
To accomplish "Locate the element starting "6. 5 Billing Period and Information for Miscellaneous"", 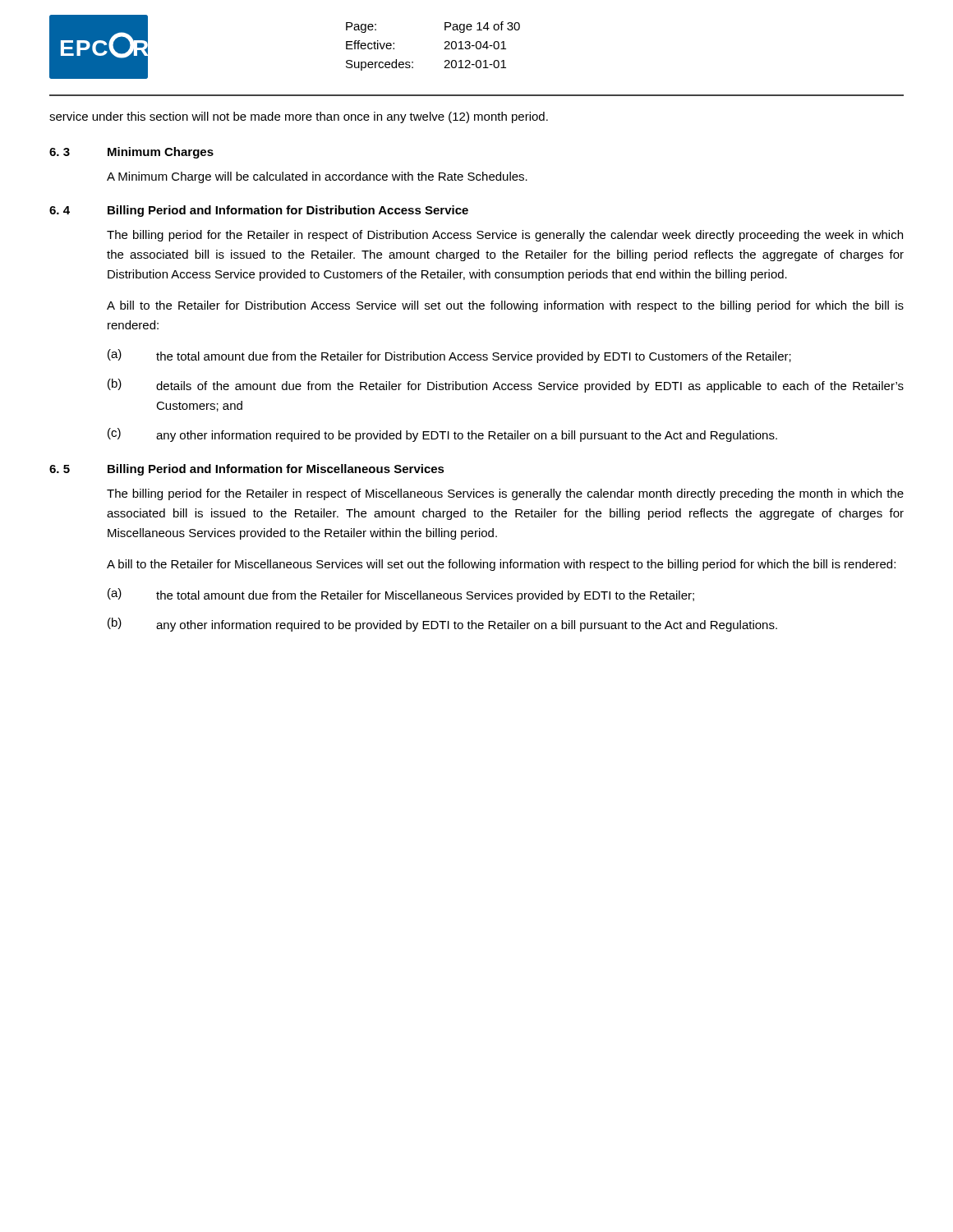I will [x=247, y=469].
